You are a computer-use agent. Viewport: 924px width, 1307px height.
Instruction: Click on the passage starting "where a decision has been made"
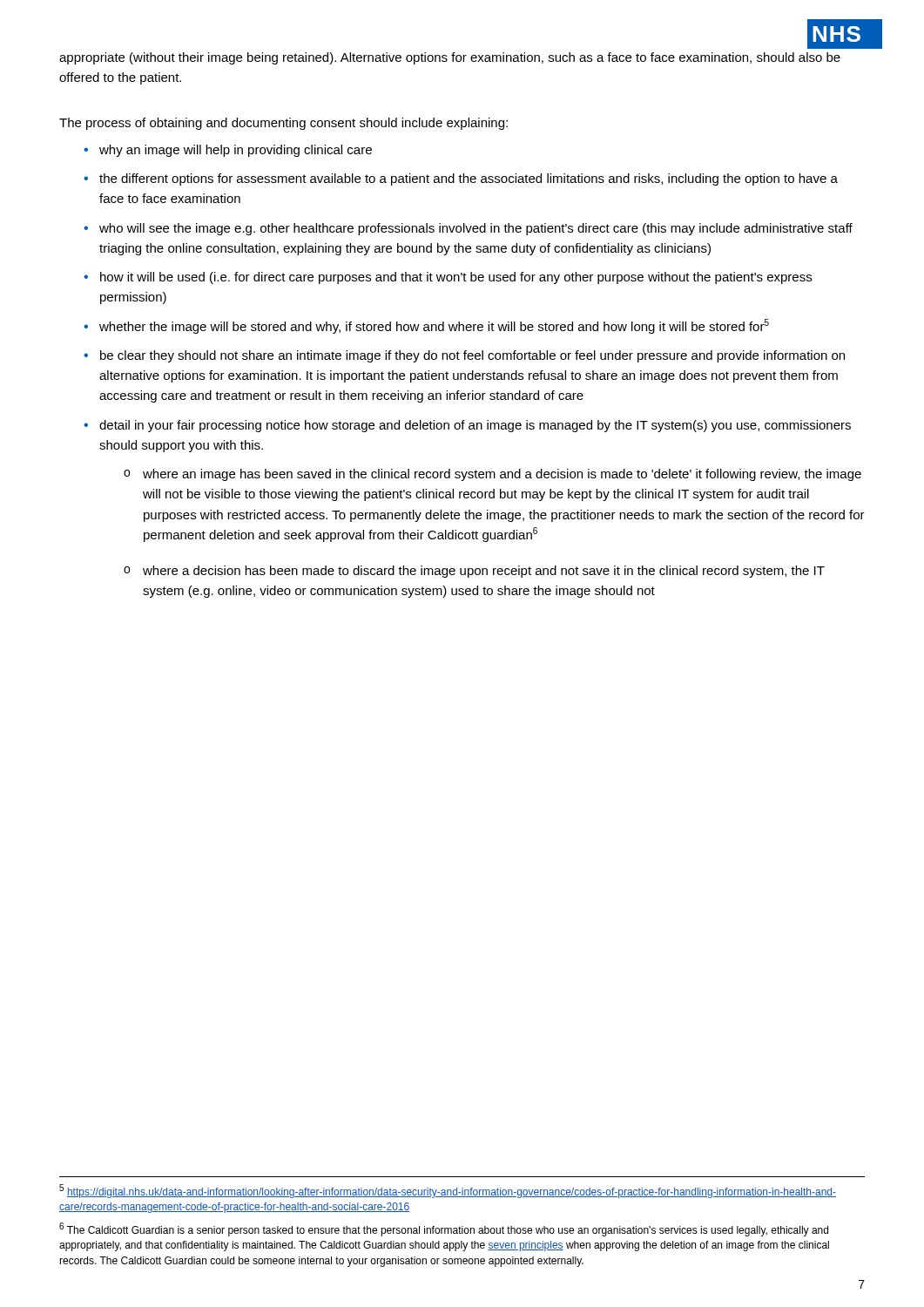[x=484, y=580]
